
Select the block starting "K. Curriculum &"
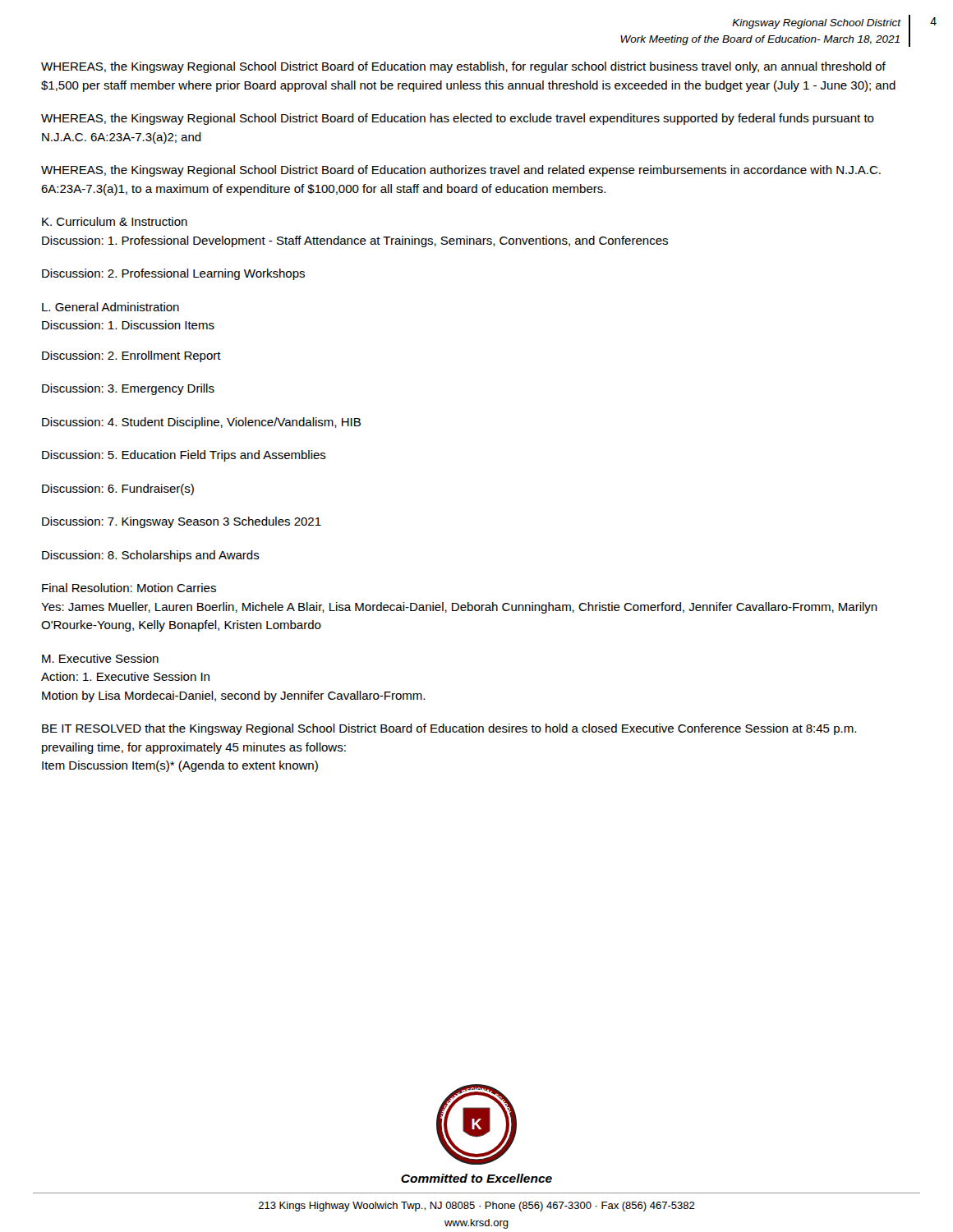tap(114, 221)
